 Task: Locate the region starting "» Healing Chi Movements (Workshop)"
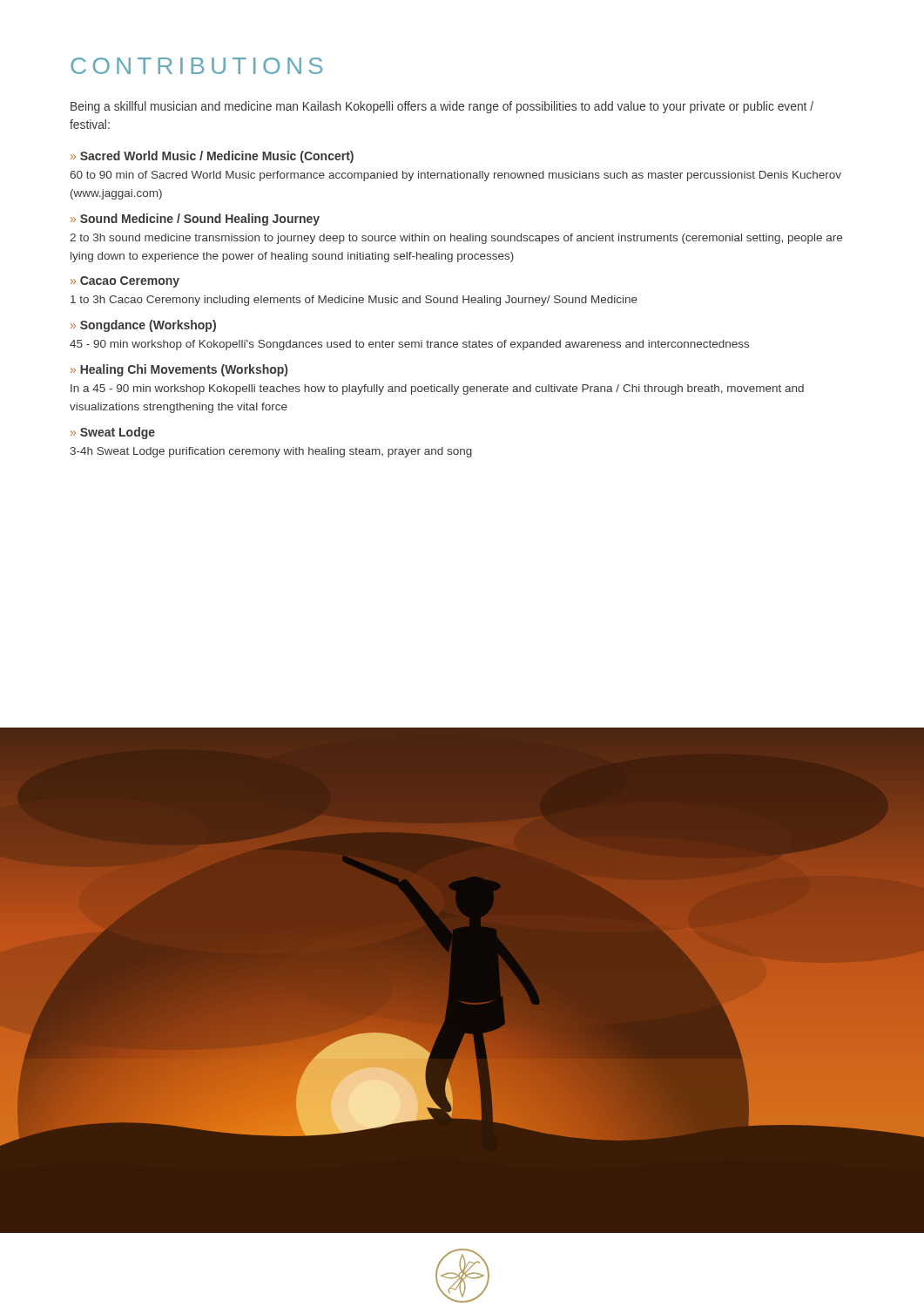click(179, 370)
